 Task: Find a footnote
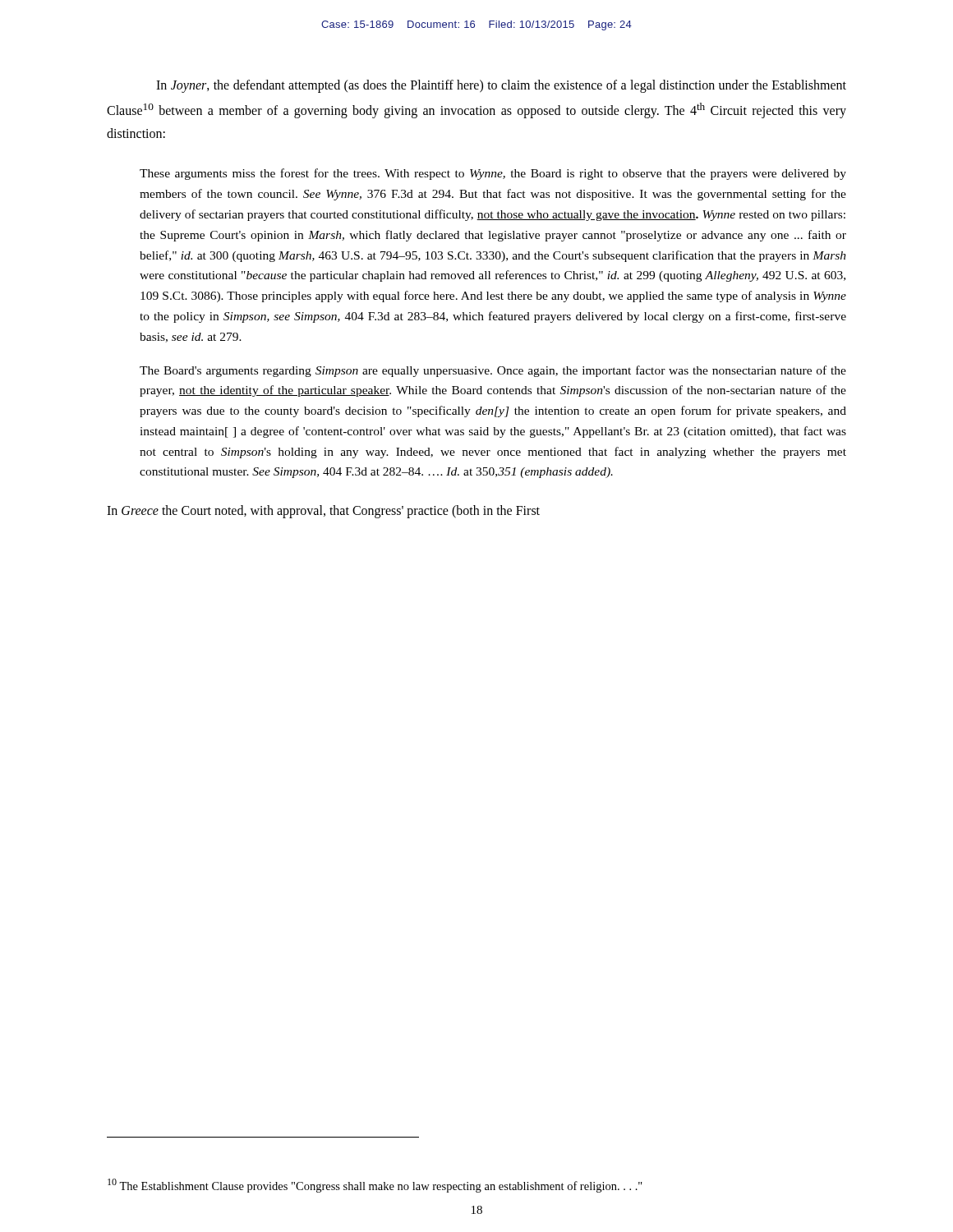tap(375, 1184)
